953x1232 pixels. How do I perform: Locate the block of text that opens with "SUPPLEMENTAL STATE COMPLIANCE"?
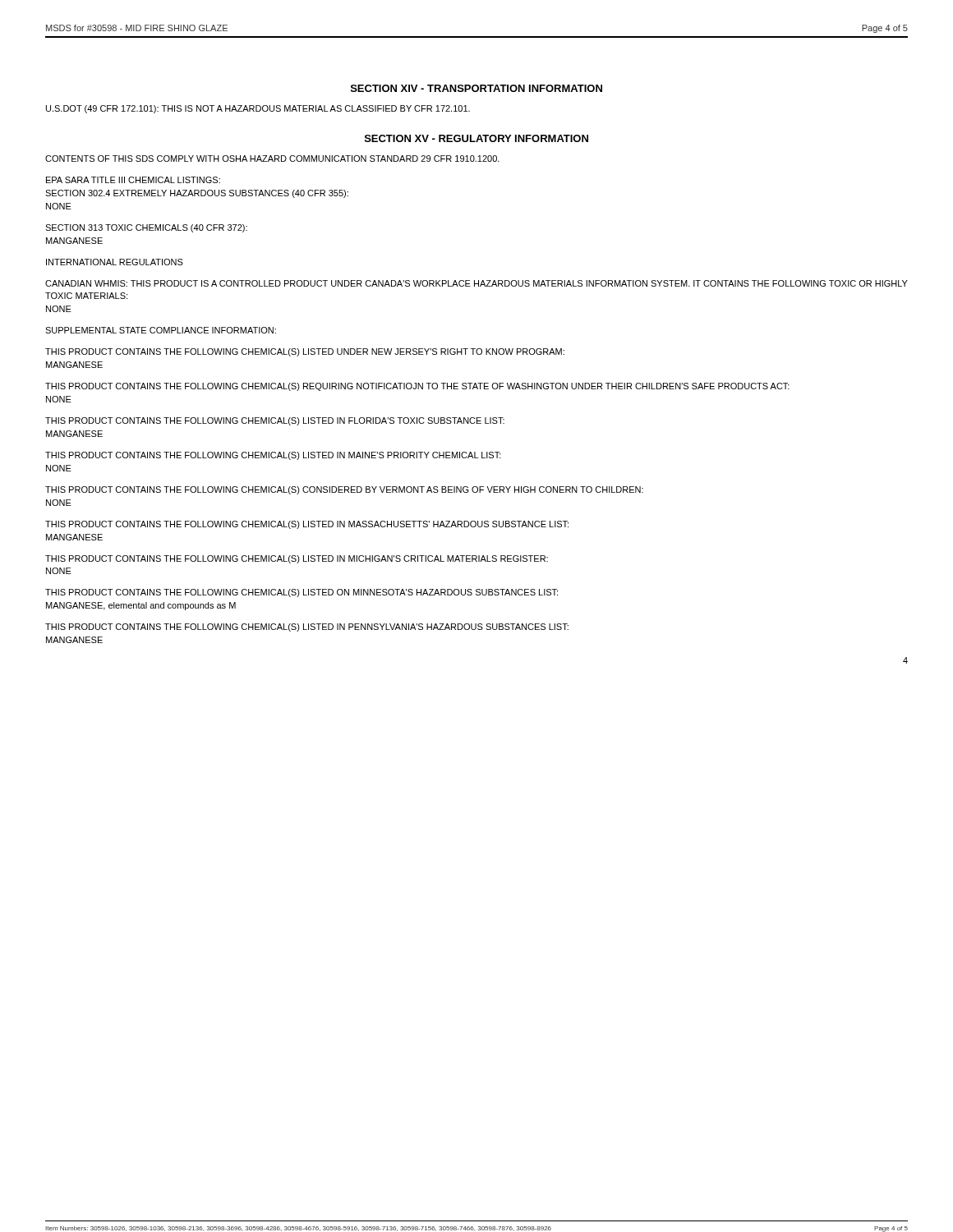pyautogui.click(x=161, y=330)
